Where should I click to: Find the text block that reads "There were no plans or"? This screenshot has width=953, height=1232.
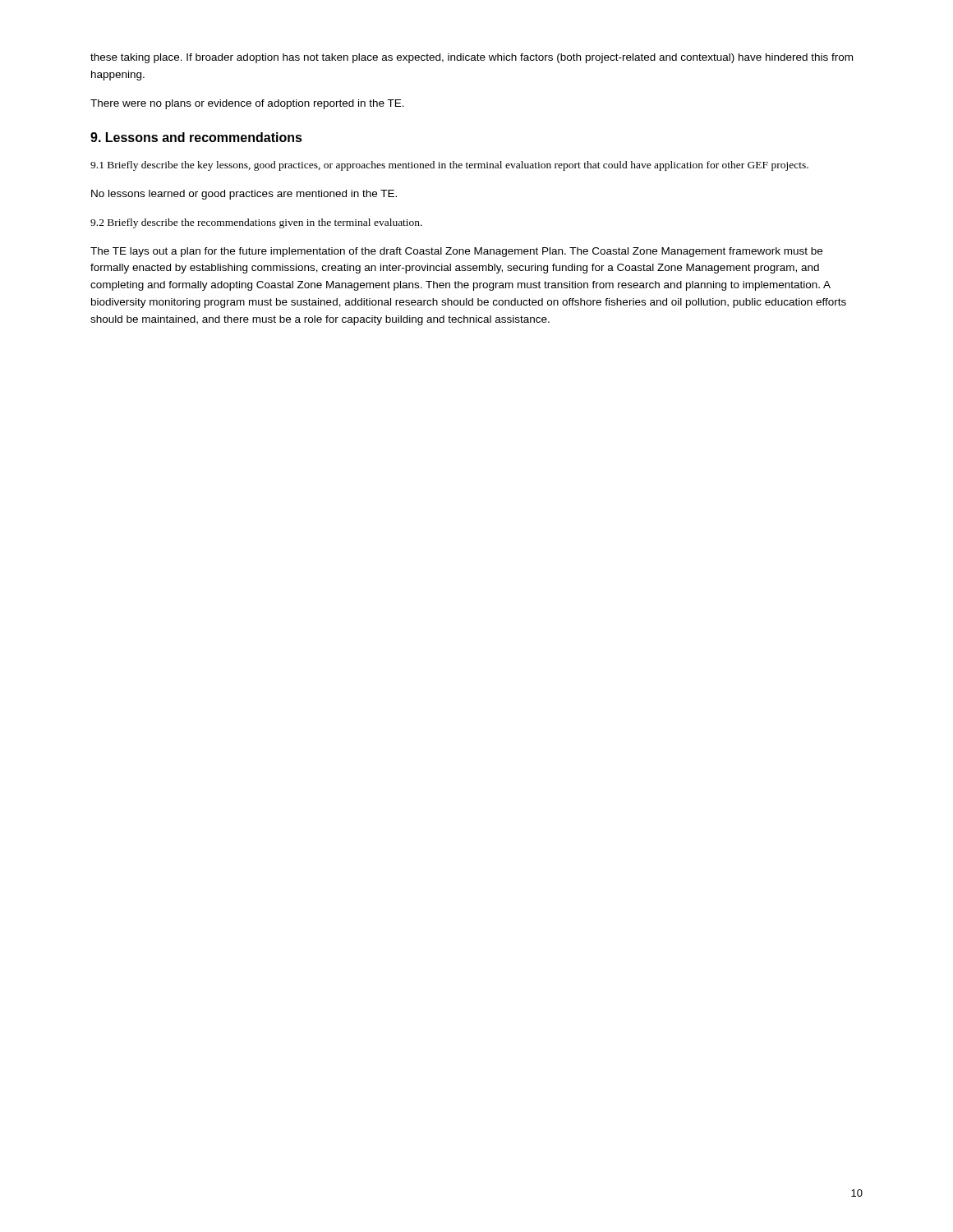(247, 103)
